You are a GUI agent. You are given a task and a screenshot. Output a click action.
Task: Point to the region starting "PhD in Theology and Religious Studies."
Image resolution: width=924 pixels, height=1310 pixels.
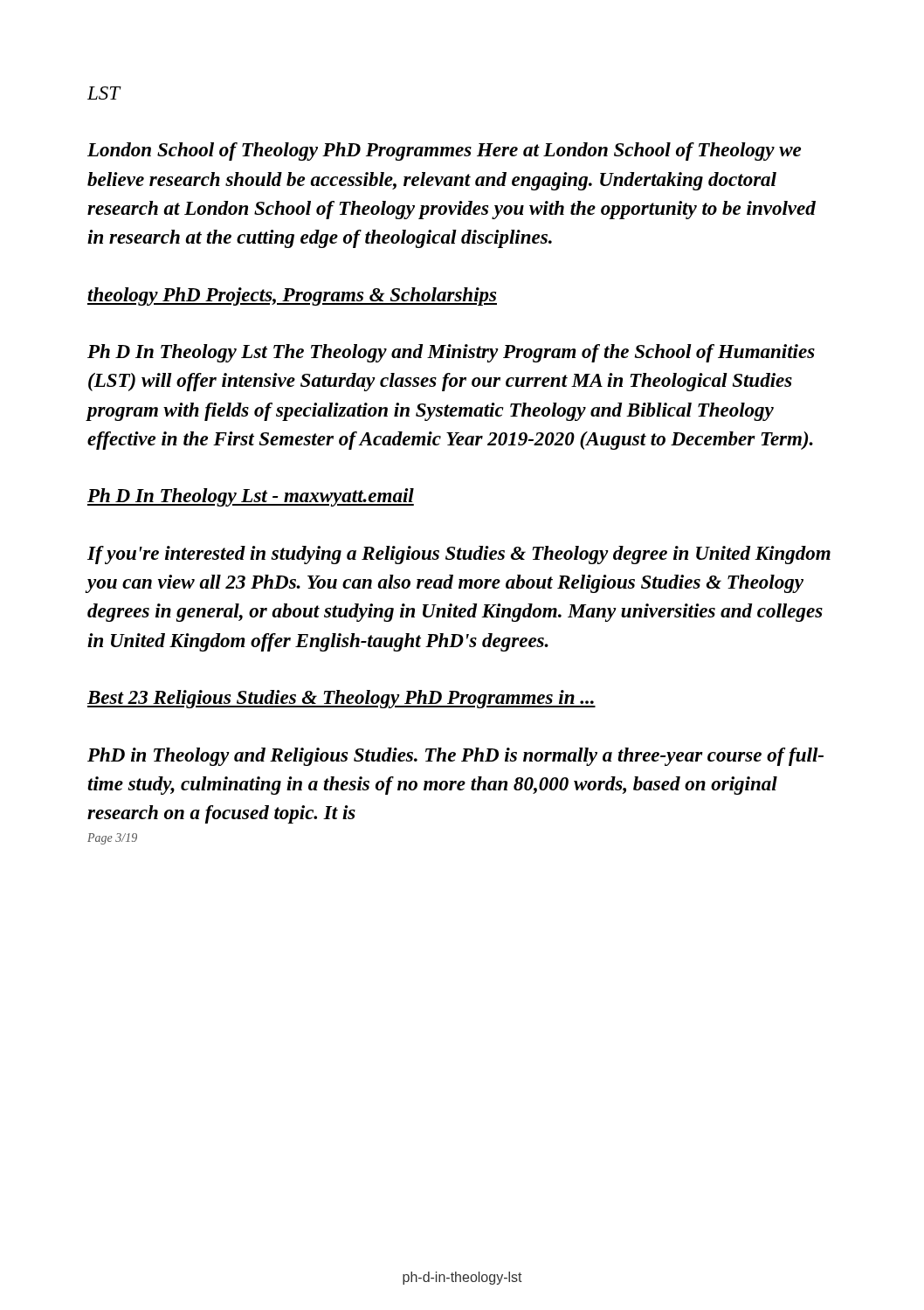pos(462,794)
